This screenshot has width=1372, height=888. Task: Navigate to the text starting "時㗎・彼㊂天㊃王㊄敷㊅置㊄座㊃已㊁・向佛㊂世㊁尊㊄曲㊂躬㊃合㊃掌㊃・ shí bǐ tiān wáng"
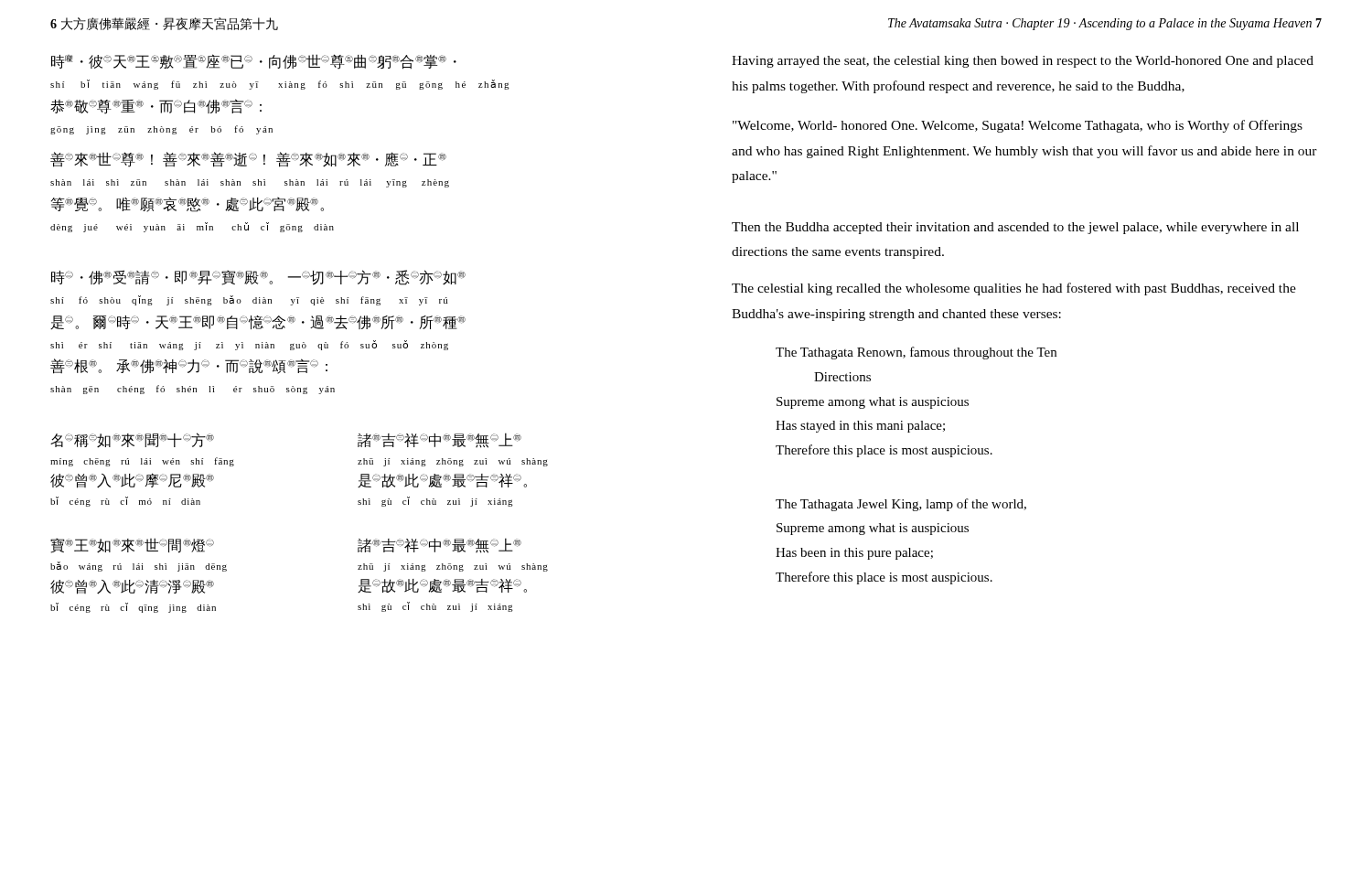coord(343,92)
